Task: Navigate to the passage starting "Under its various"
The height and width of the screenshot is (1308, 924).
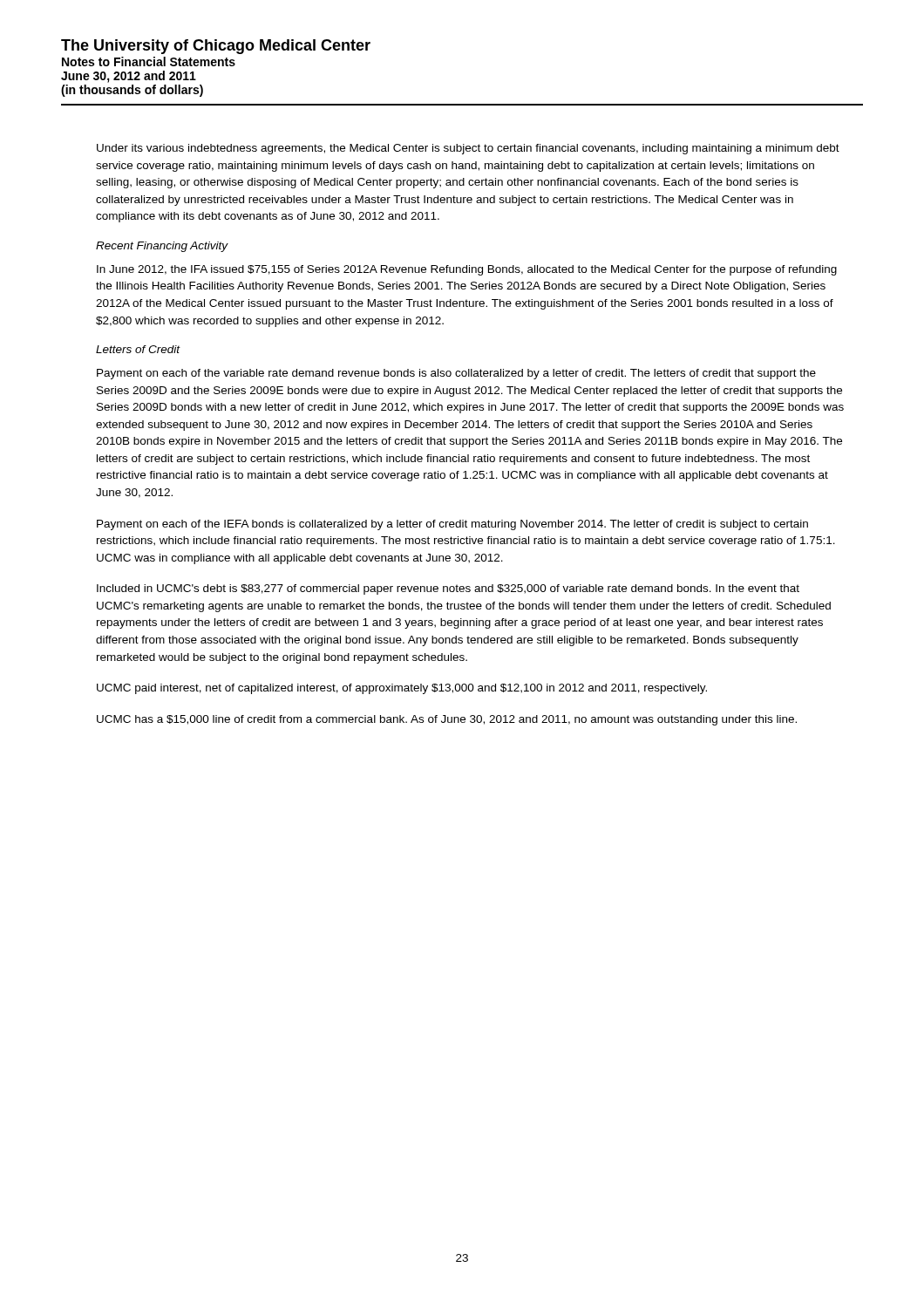Action: coord(467,182)
